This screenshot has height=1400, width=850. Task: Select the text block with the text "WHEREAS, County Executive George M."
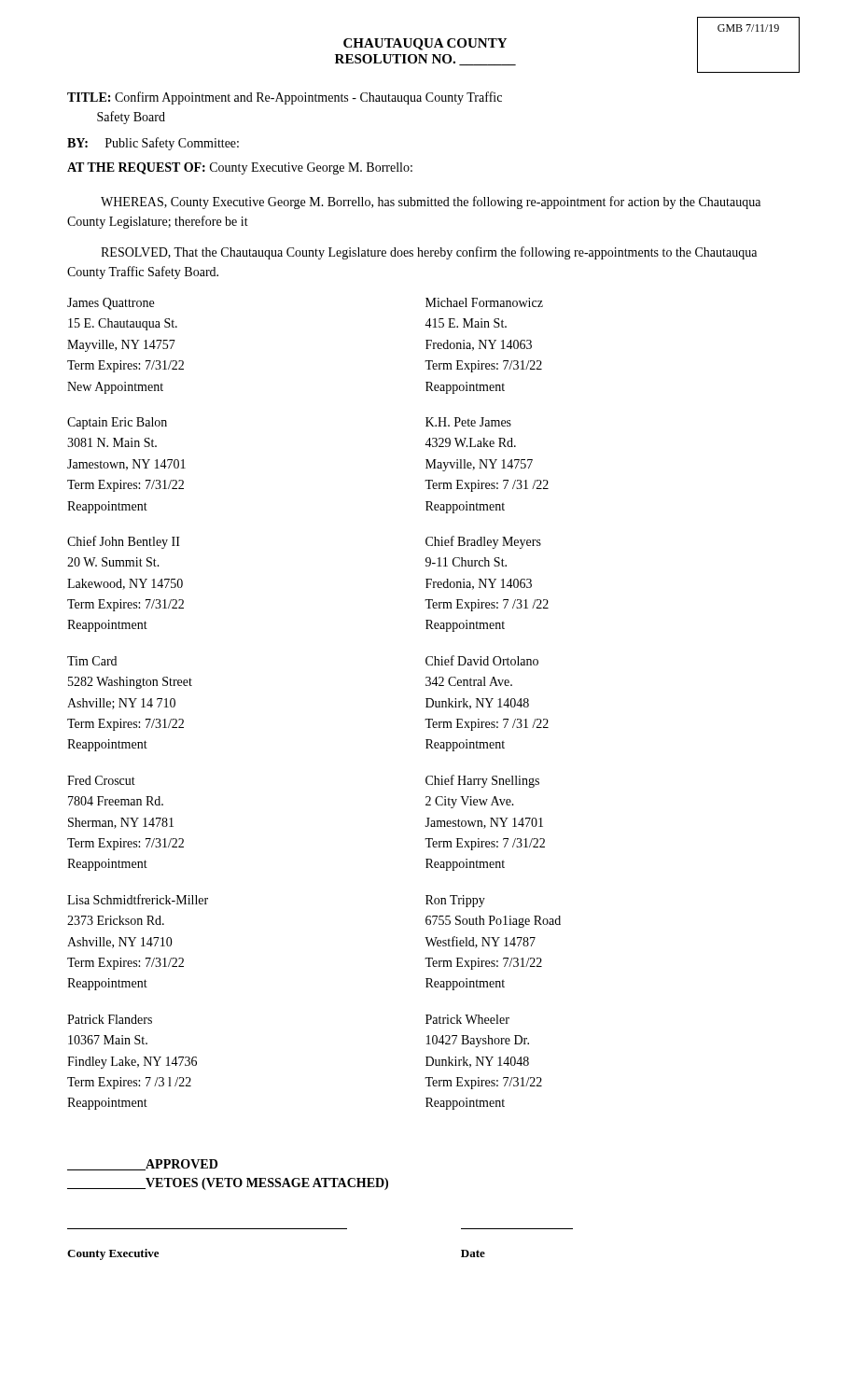[414, 212]
